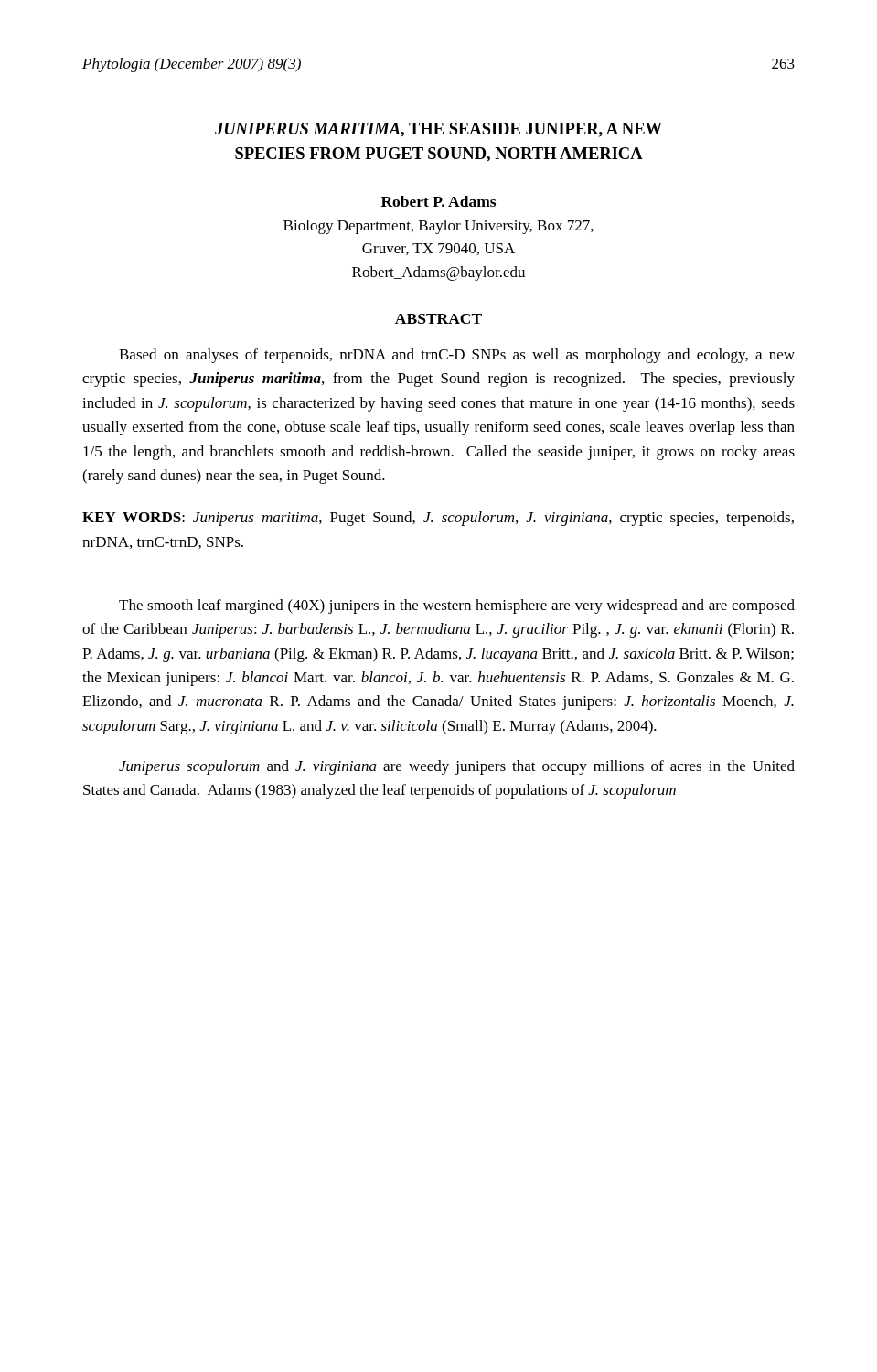Click on the title that reads "JUNIPERUS MARITIMA, THE SEASIDE JUNIPER,"
877x1372 pixels.
point(438,142)
